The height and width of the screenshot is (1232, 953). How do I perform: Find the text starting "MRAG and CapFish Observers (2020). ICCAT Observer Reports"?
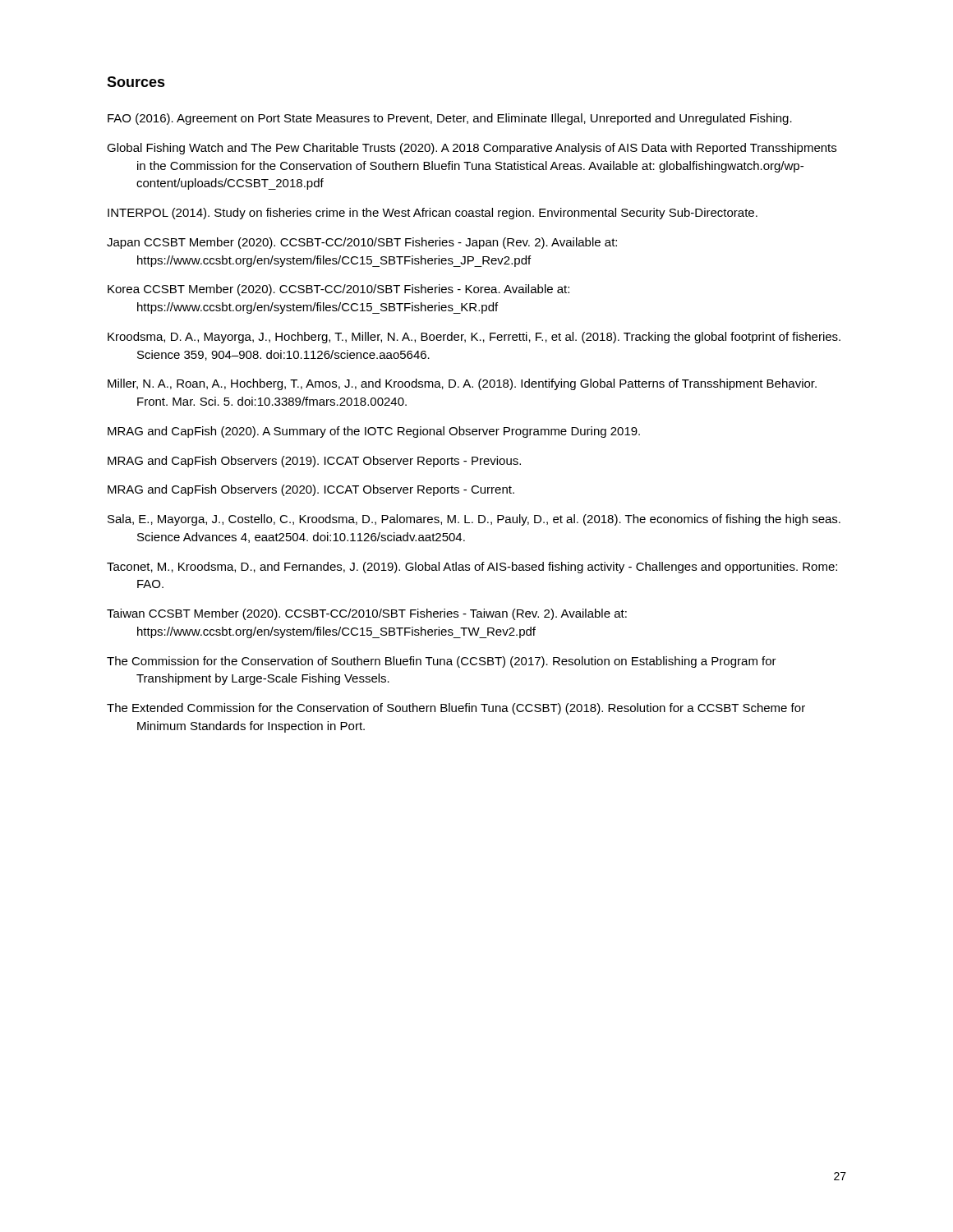tap(311, 490)
